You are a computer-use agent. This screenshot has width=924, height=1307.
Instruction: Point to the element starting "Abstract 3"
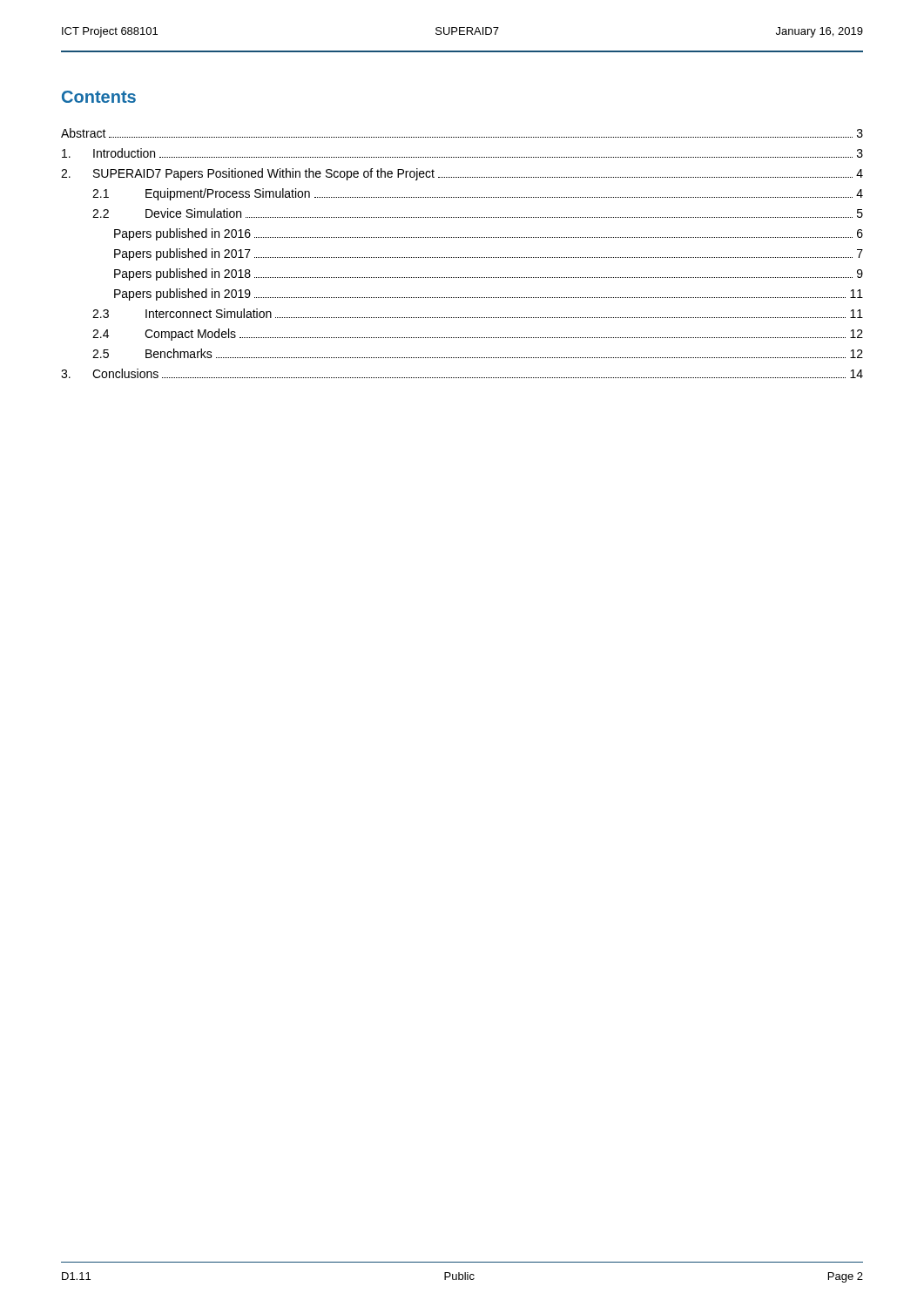click(x=462, y=133)
